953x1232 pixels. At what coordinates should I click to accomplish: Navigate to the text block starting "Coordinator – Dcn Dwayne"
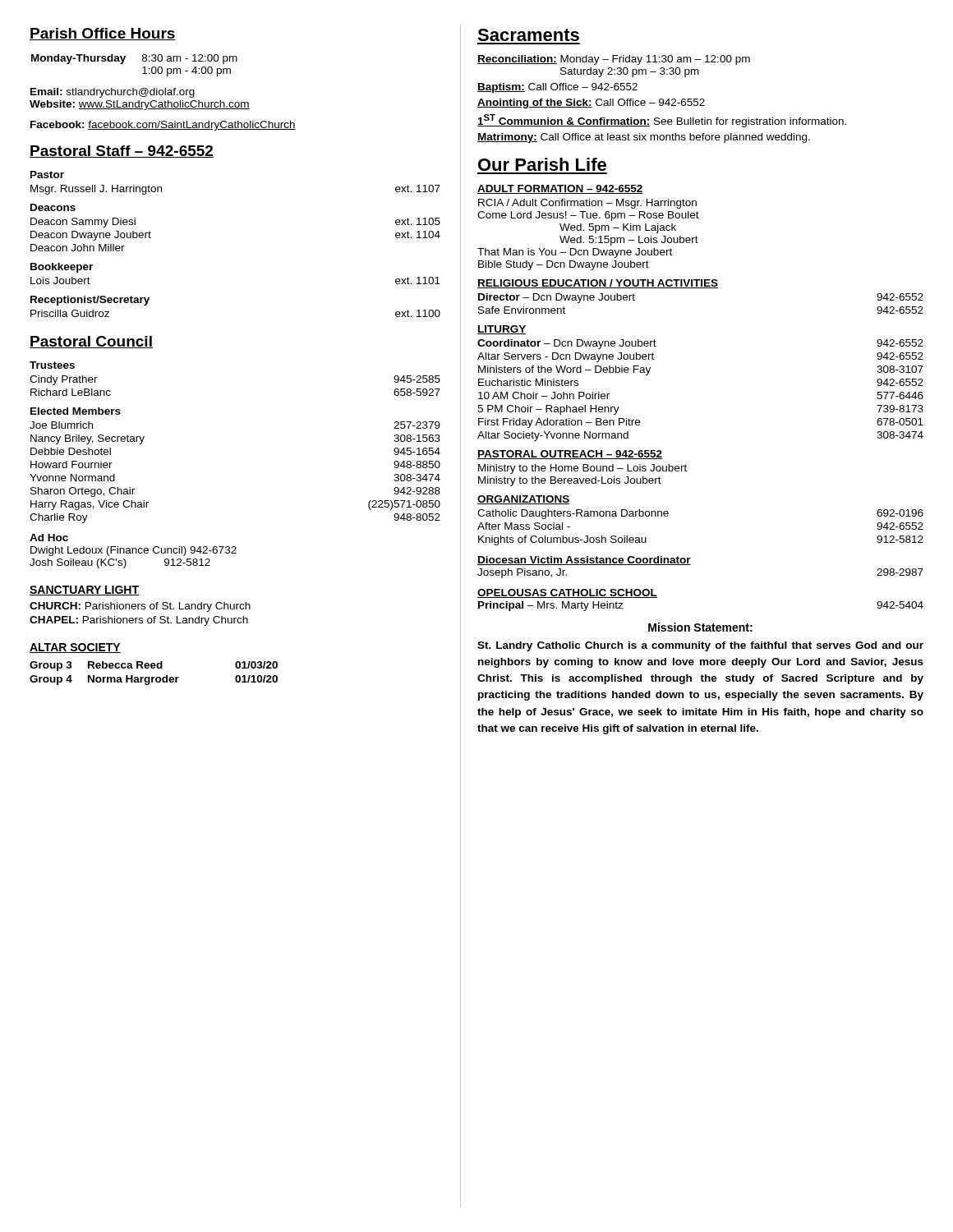(x=568, y=344)
